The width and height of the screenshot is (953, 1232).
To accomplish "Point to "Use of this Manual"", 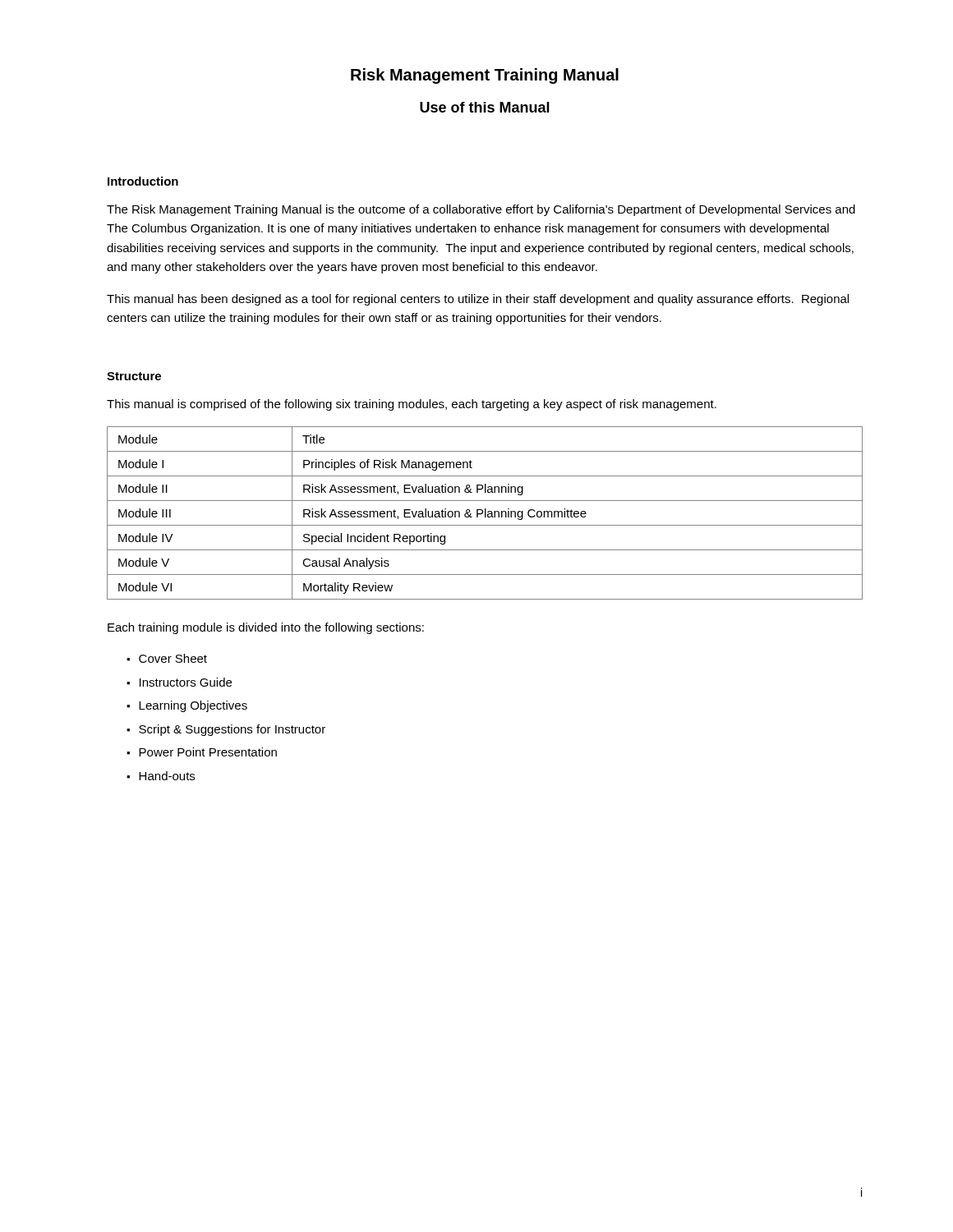I will [485, 108].
